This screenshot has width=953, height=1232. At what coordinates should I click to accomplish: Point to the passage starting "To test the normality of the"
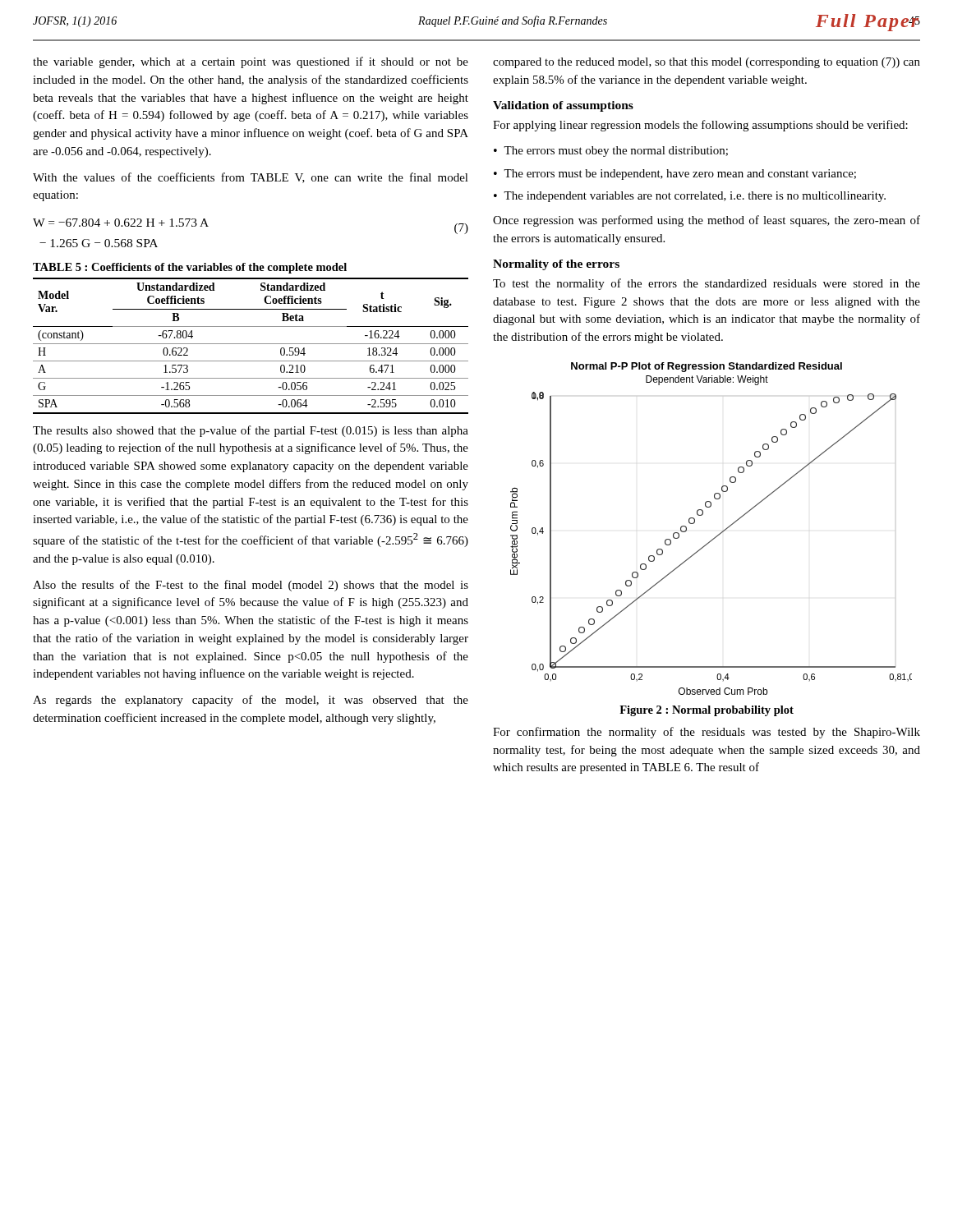pos(707,311)
